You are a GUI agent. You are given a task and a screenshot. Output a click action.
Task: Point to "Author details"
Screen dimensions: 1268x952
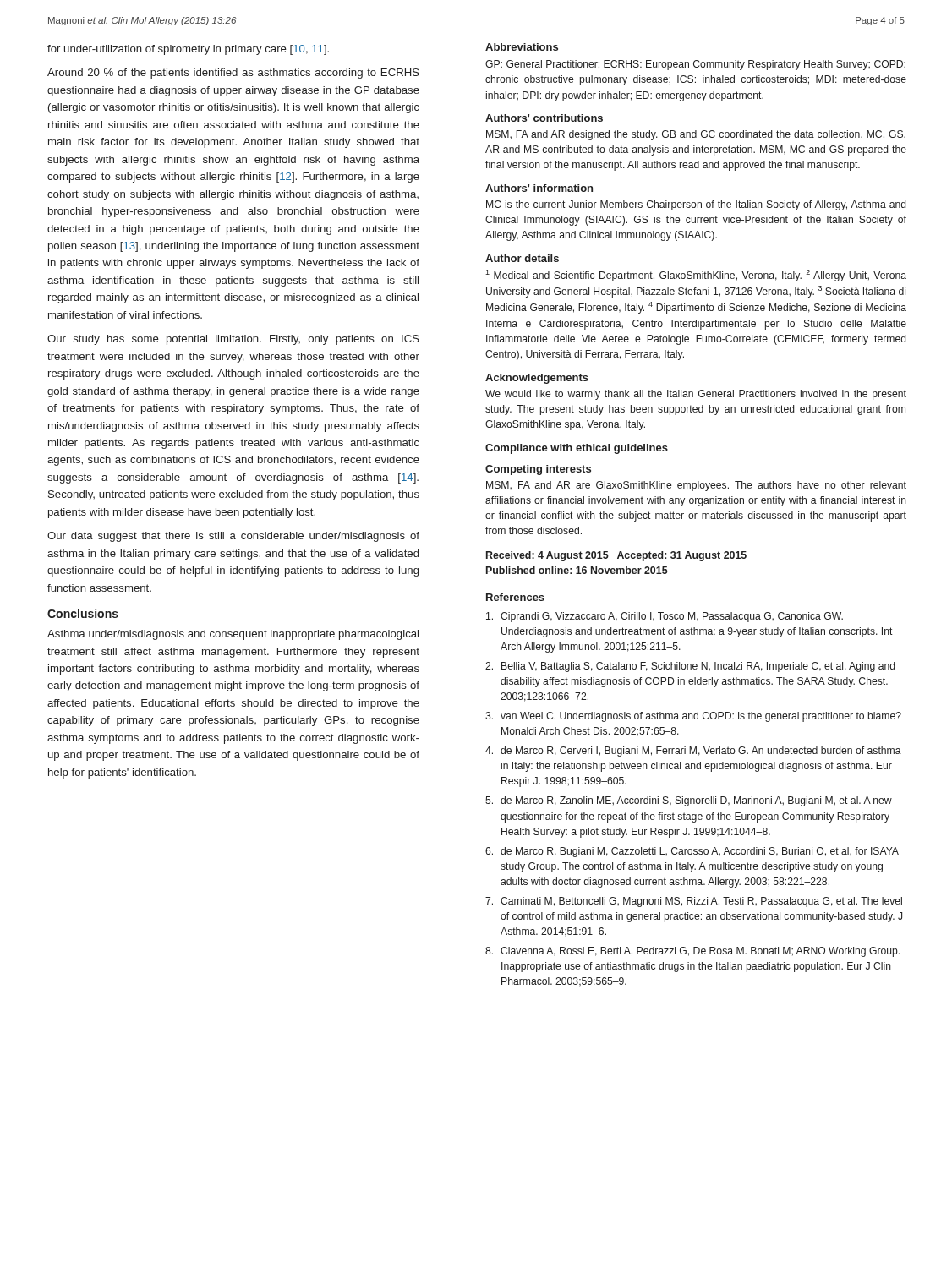click(x=522, y=258)
